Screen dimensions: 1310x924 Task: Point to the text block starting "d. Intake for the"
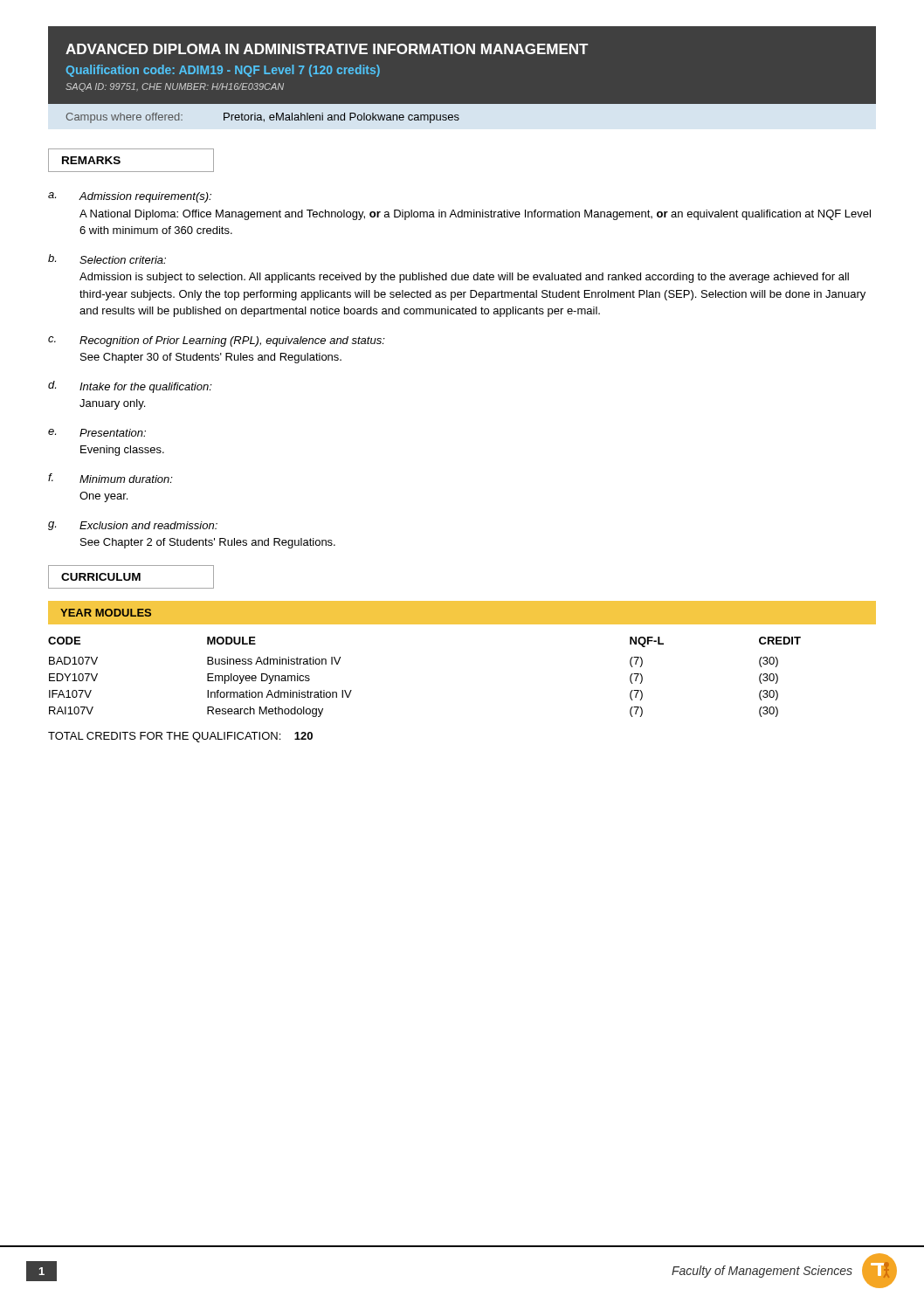130,387
